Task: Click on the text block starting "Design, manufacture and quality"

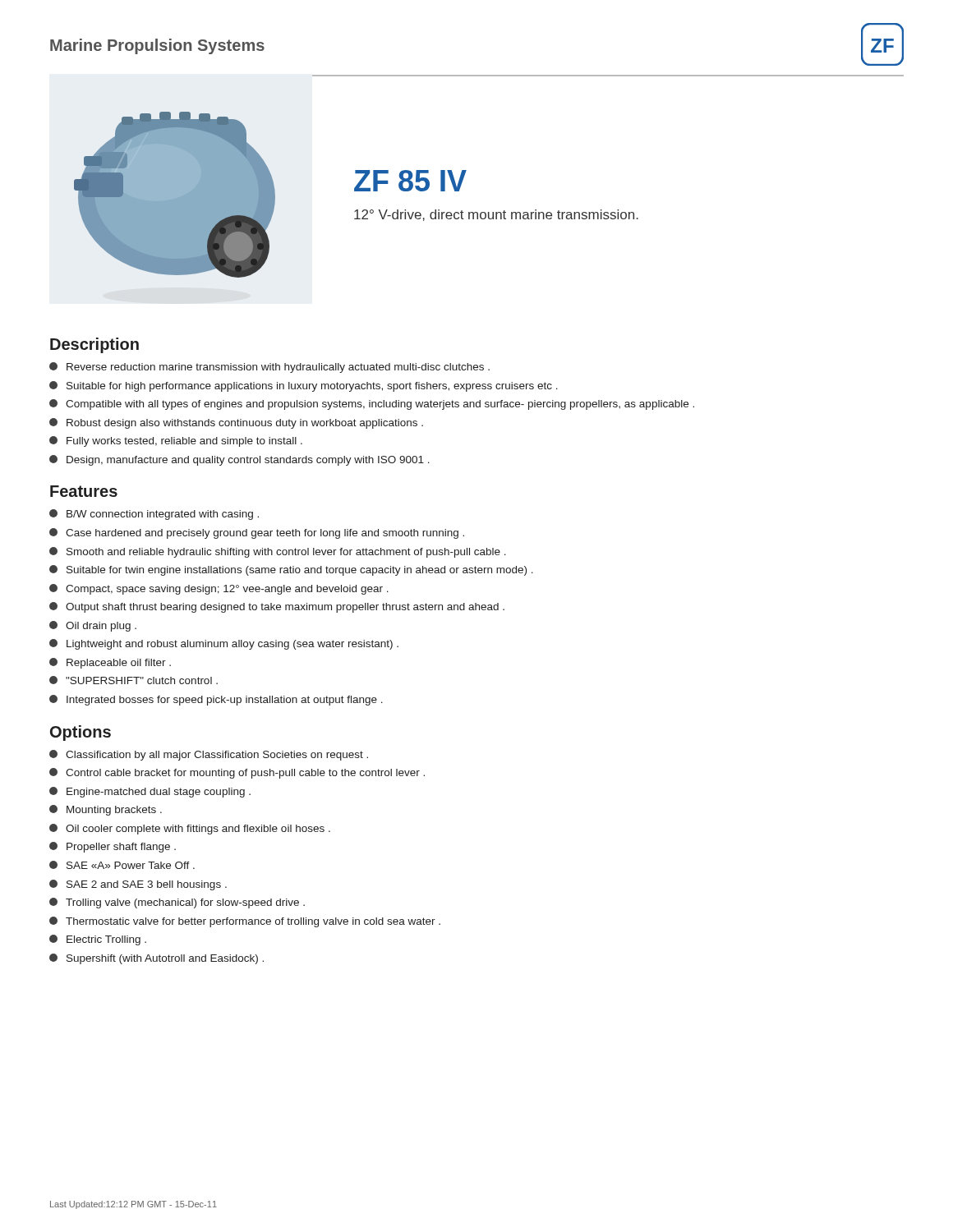Action: tap(239, 460)
